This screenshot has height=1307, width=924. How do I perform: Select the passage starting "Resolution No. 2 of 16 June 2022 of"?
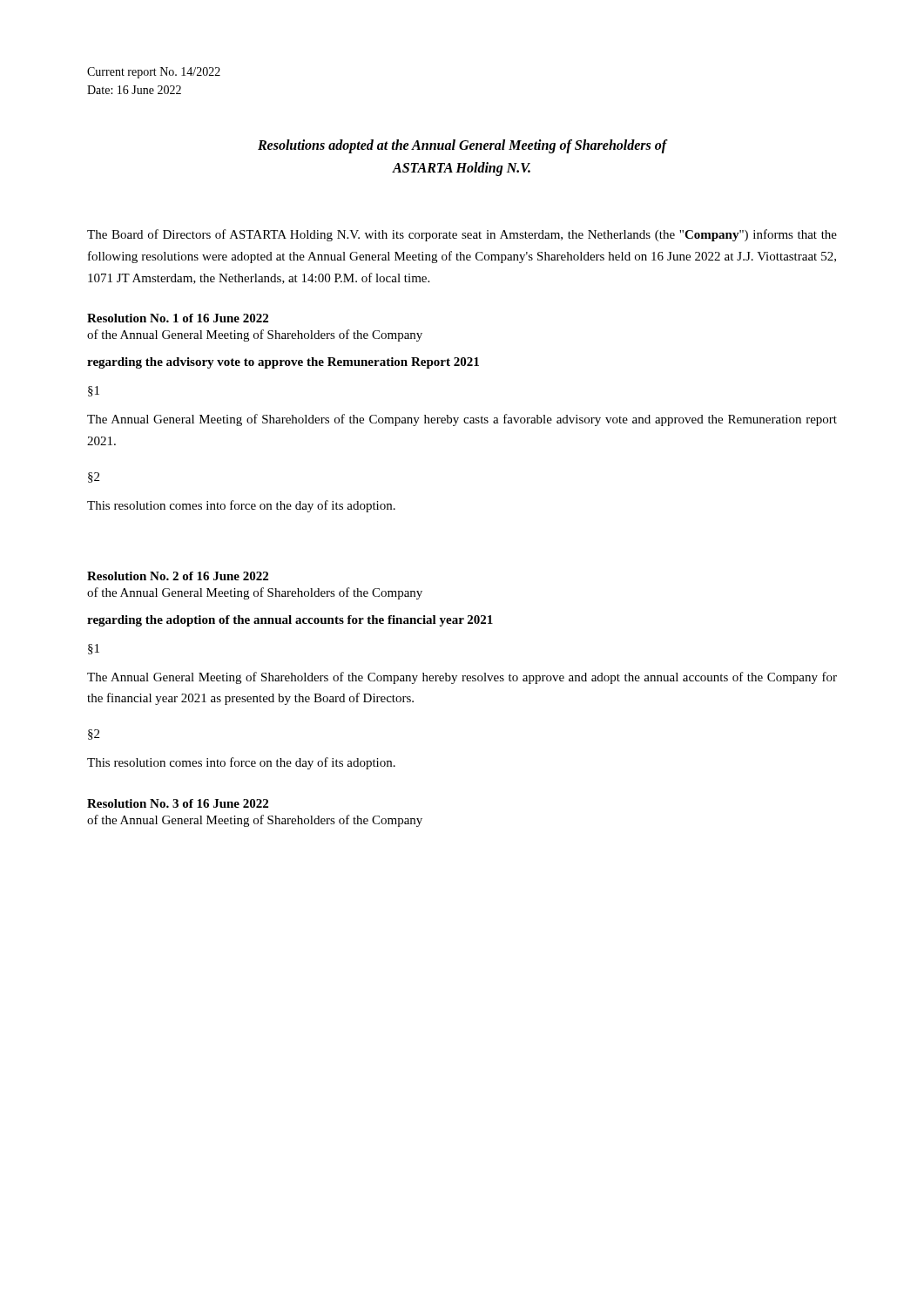tap(178, 576)
